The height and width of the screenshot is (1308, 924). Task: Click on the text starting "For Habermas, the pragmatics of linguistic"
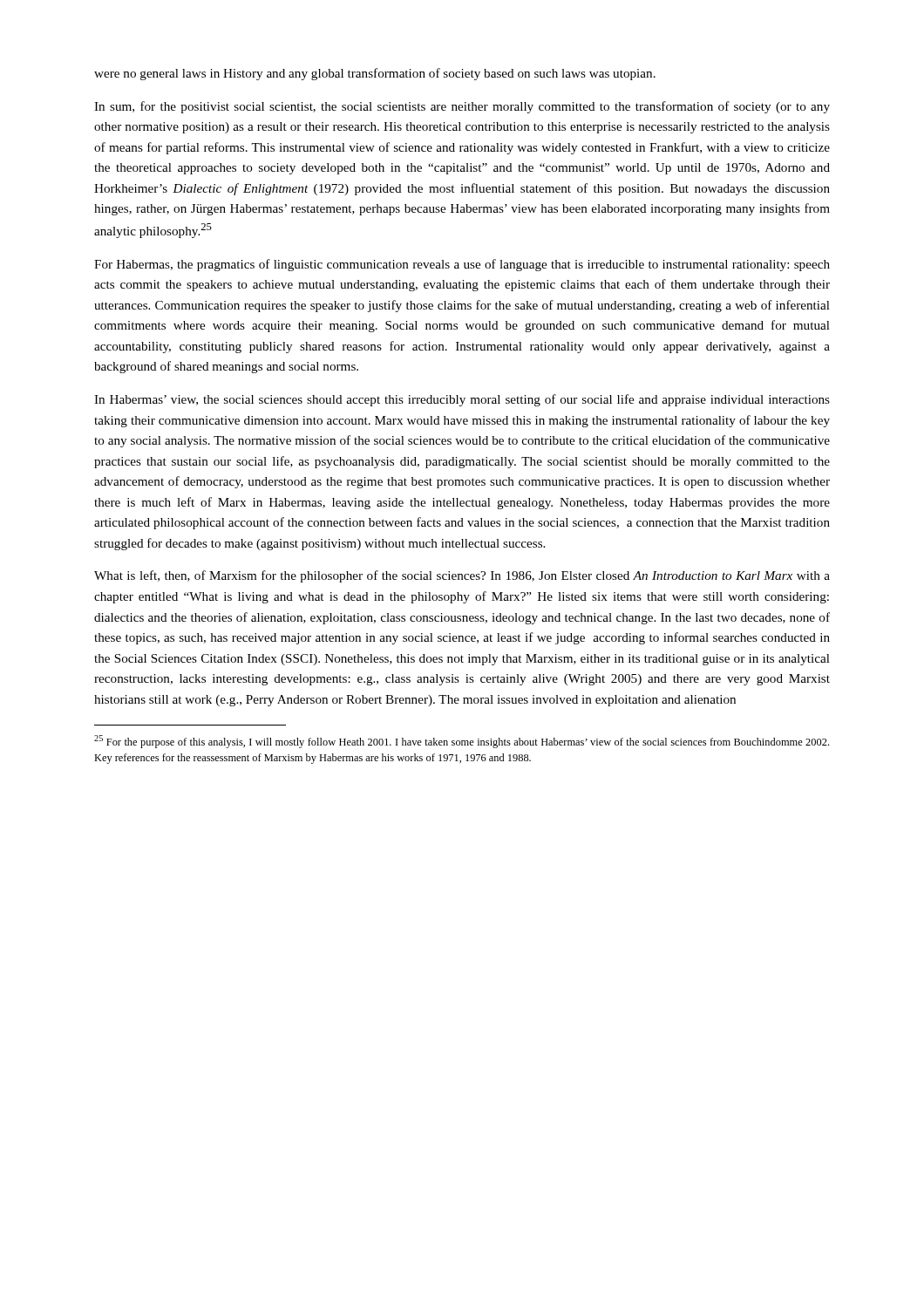[x=462, y=315]
